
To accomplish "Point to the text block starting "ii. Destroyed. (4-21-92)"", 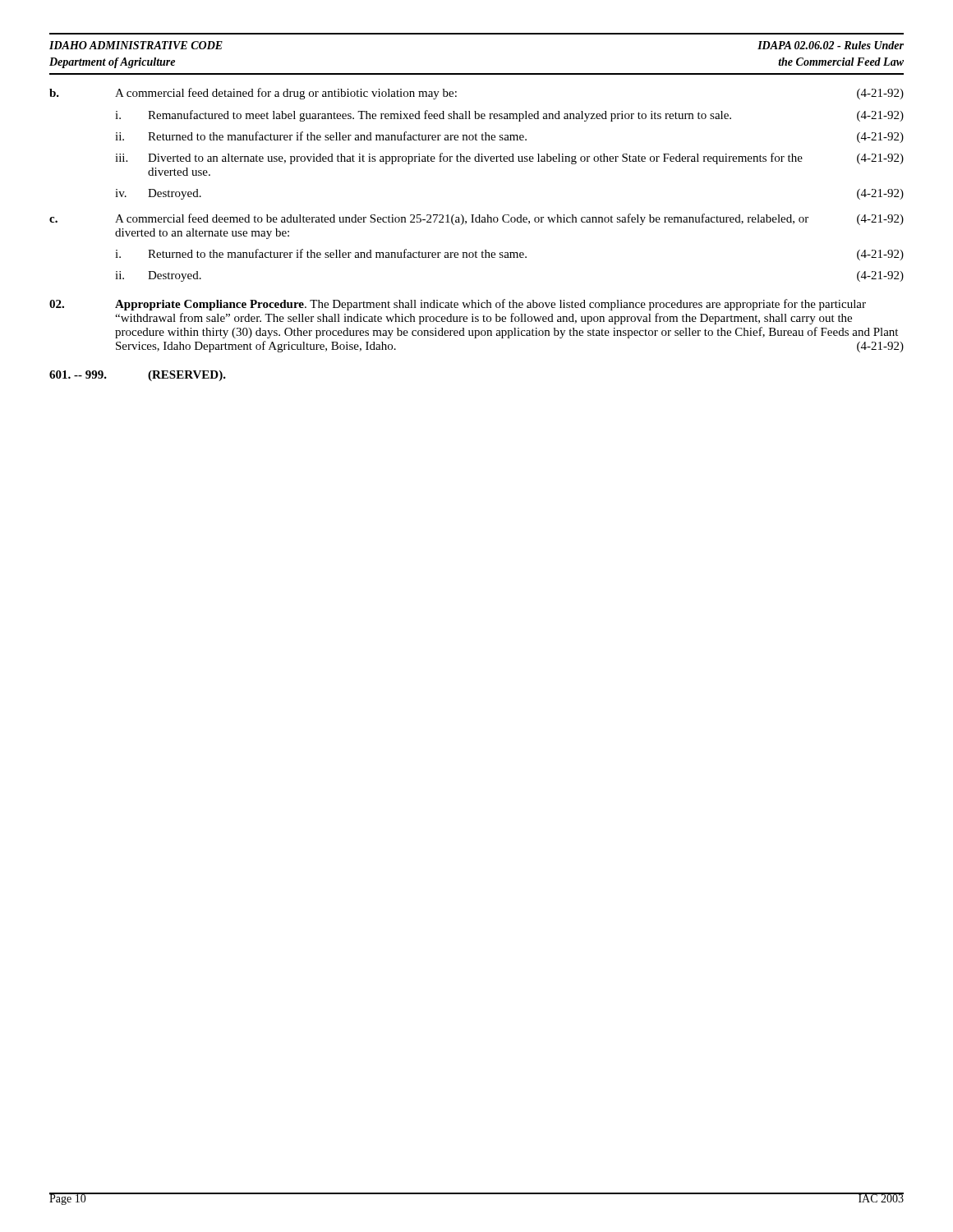I will tap(180, 276).
